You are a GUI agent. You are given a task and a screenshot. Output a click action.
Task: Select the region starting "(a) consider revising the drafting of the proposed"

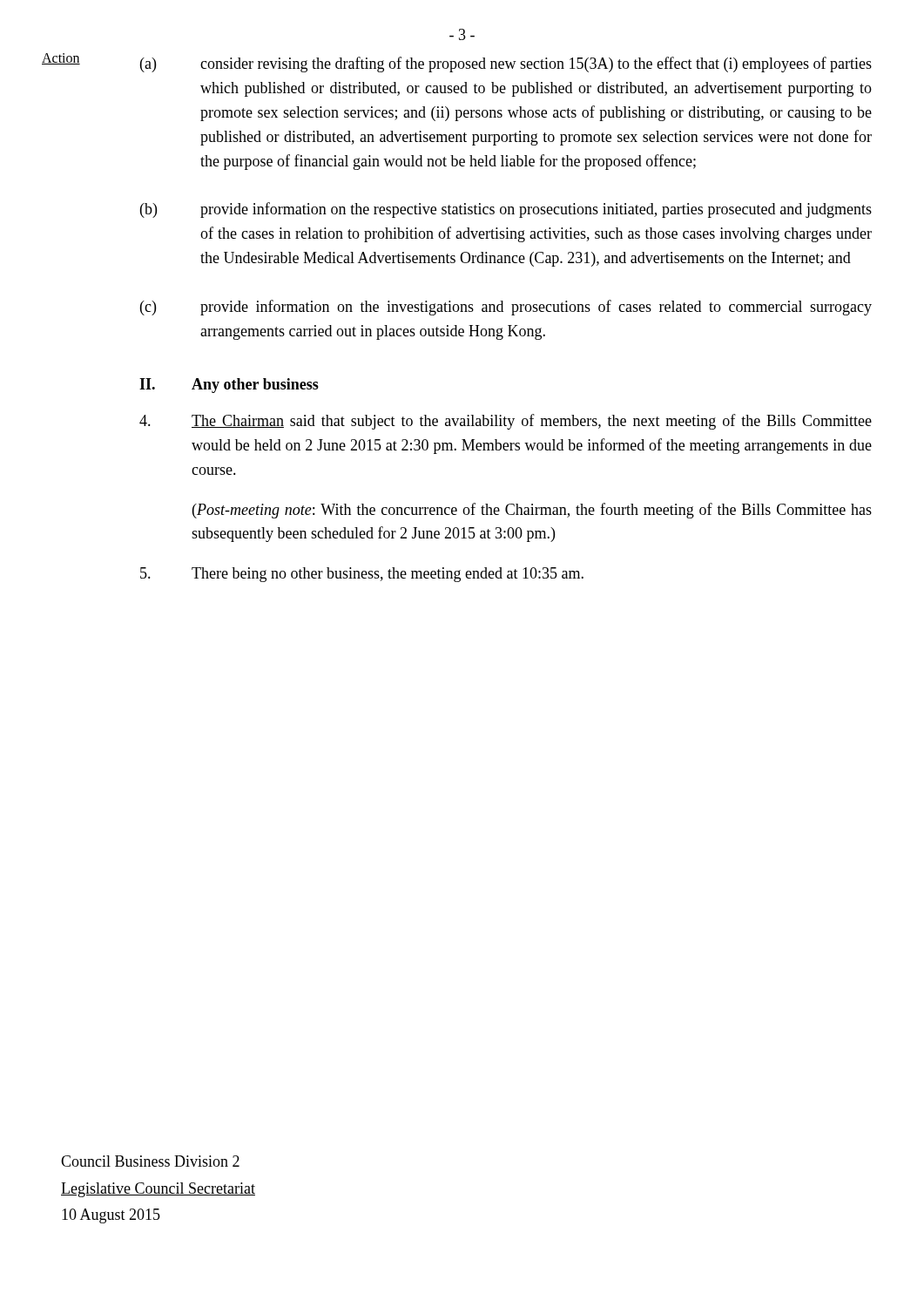pyautogui.click(x=506, y=113)
